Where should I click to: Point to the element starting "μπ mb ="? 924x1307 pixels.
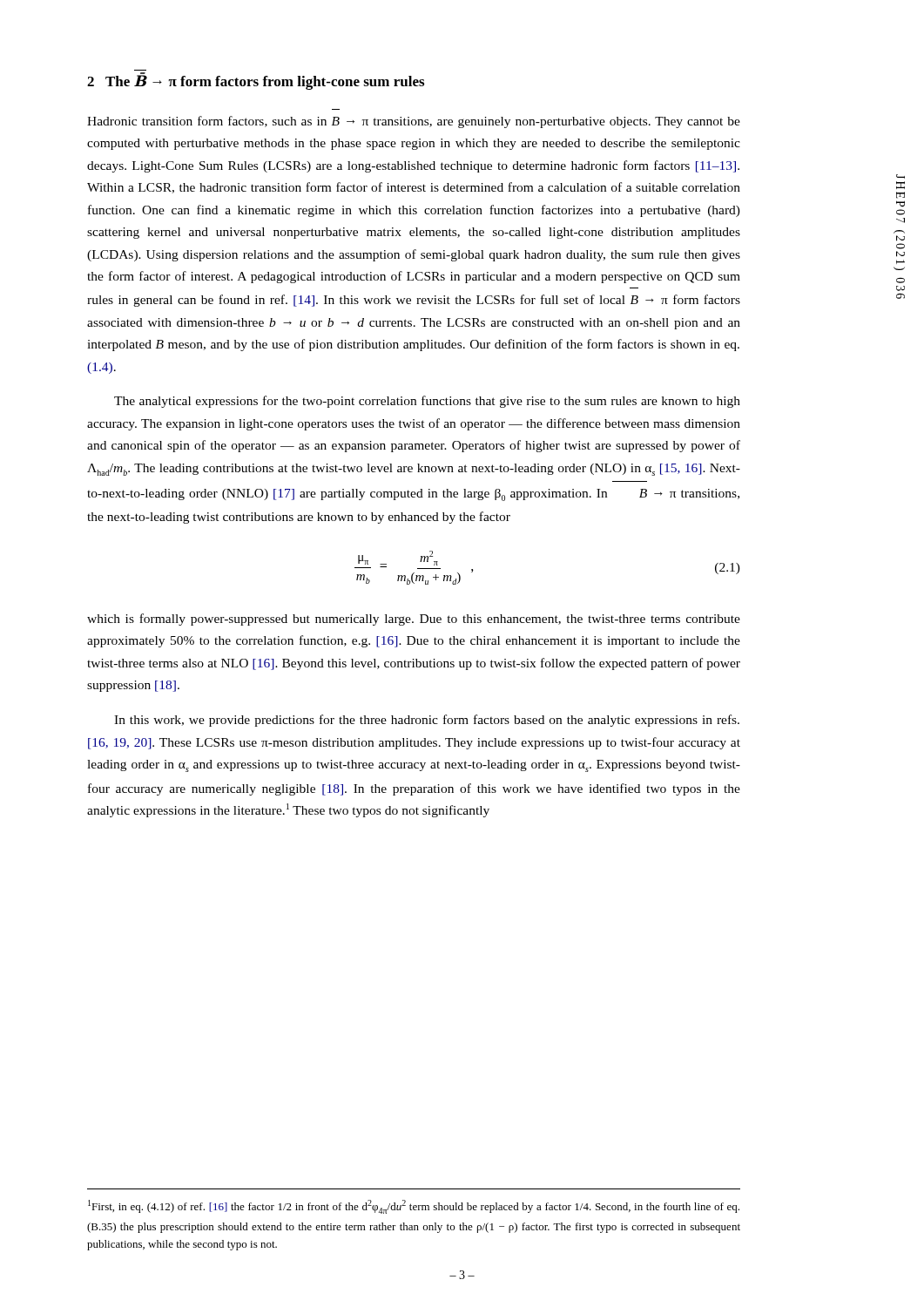point(428,569)
